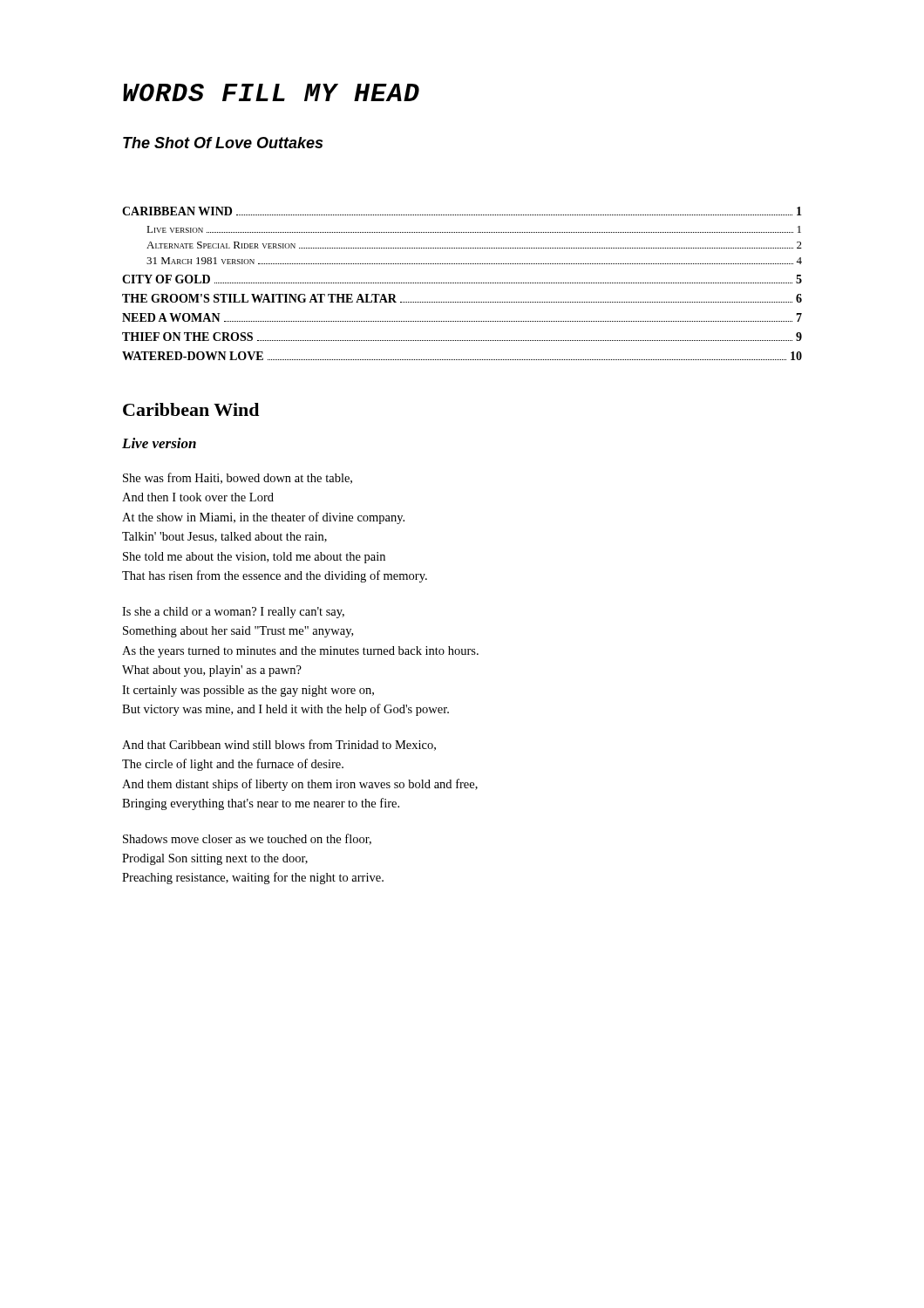Image resolution: width=924 pixels, height=1308 pixels.
Task: Find the text block that says "Shadows move closer"
Action: click(253, 858)
